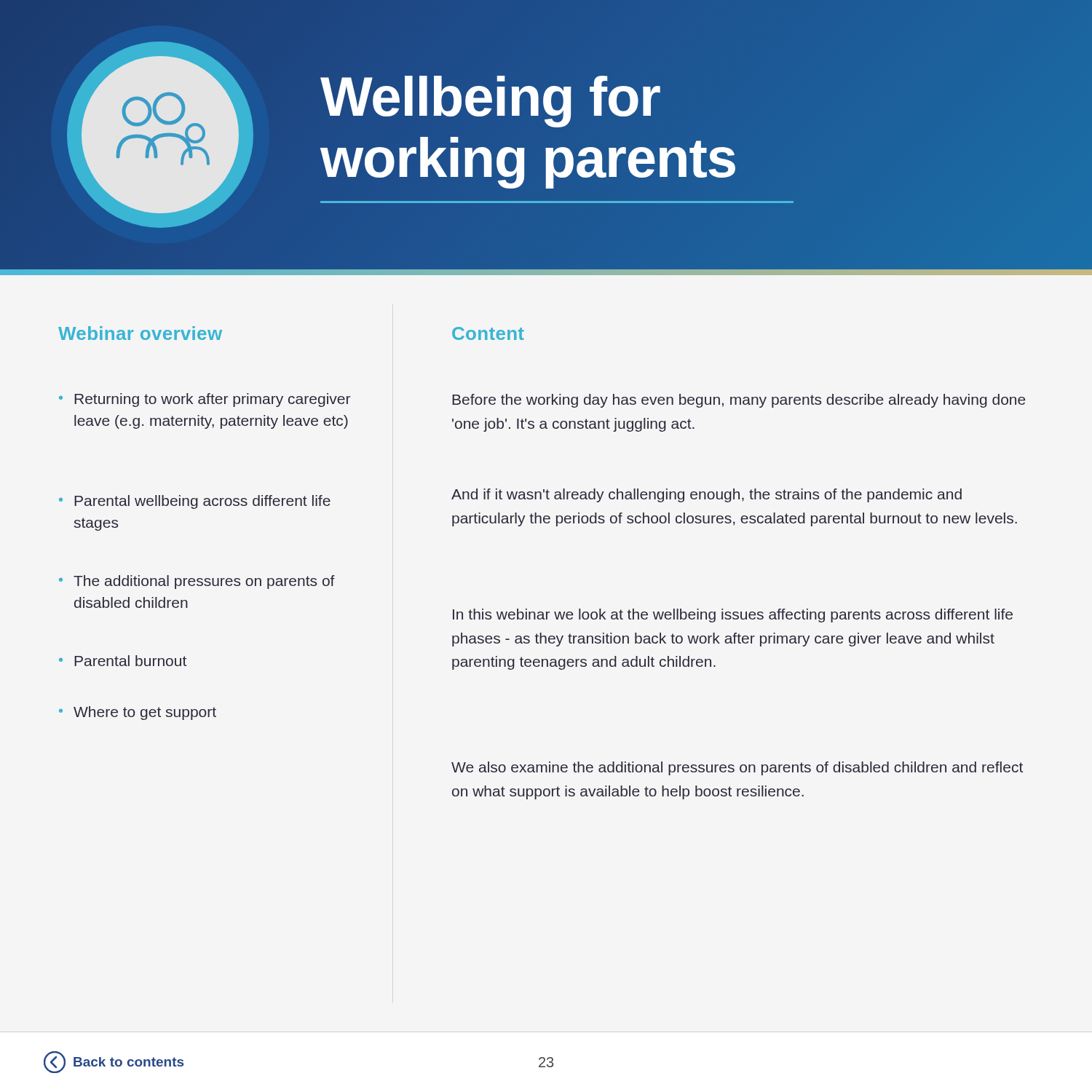Select the text block containing "In this webinar we look at the wellbeing"

[x=732, y=638]
